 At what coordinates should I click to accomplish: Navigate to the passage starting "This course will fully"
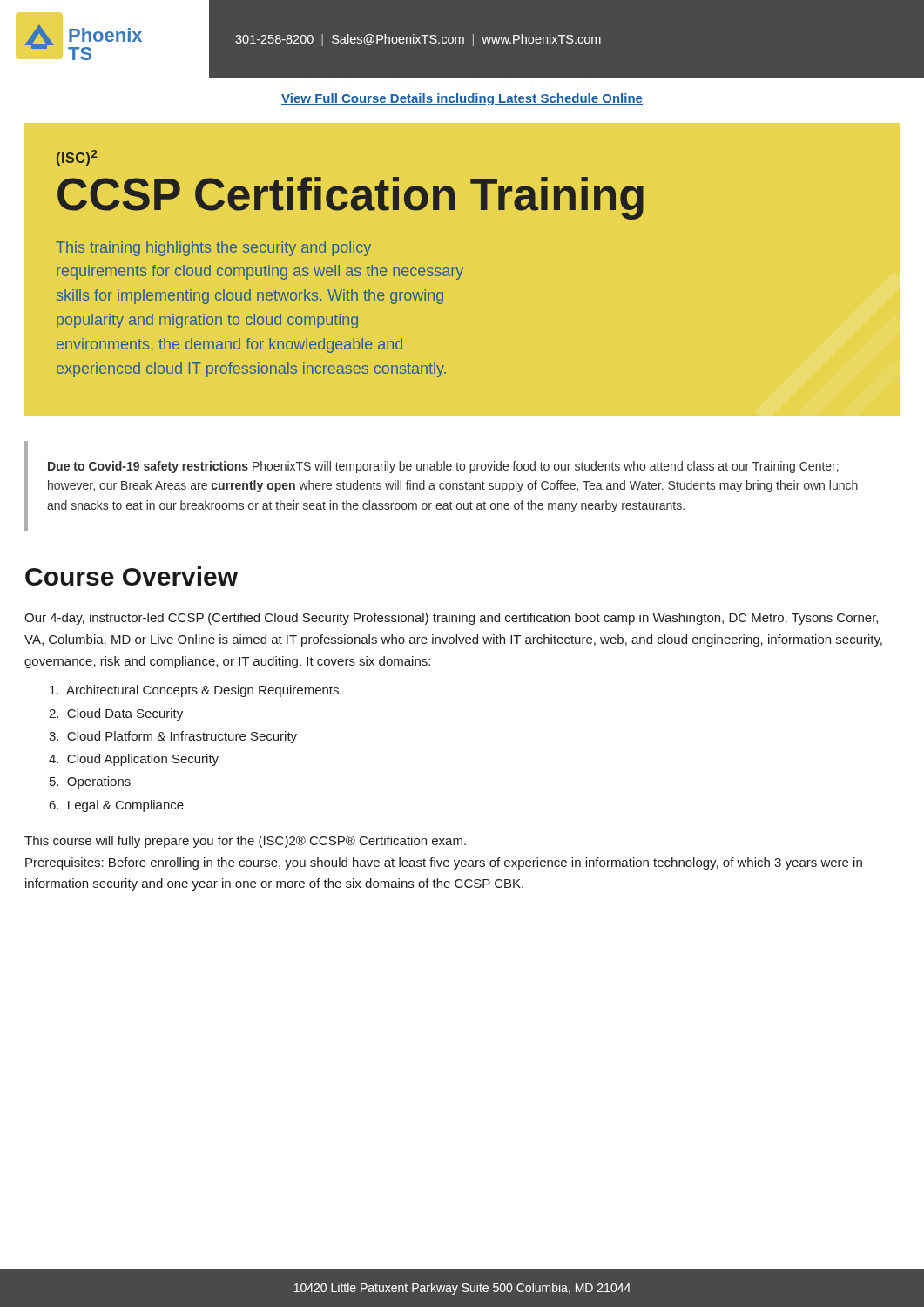tap(444, 862)
